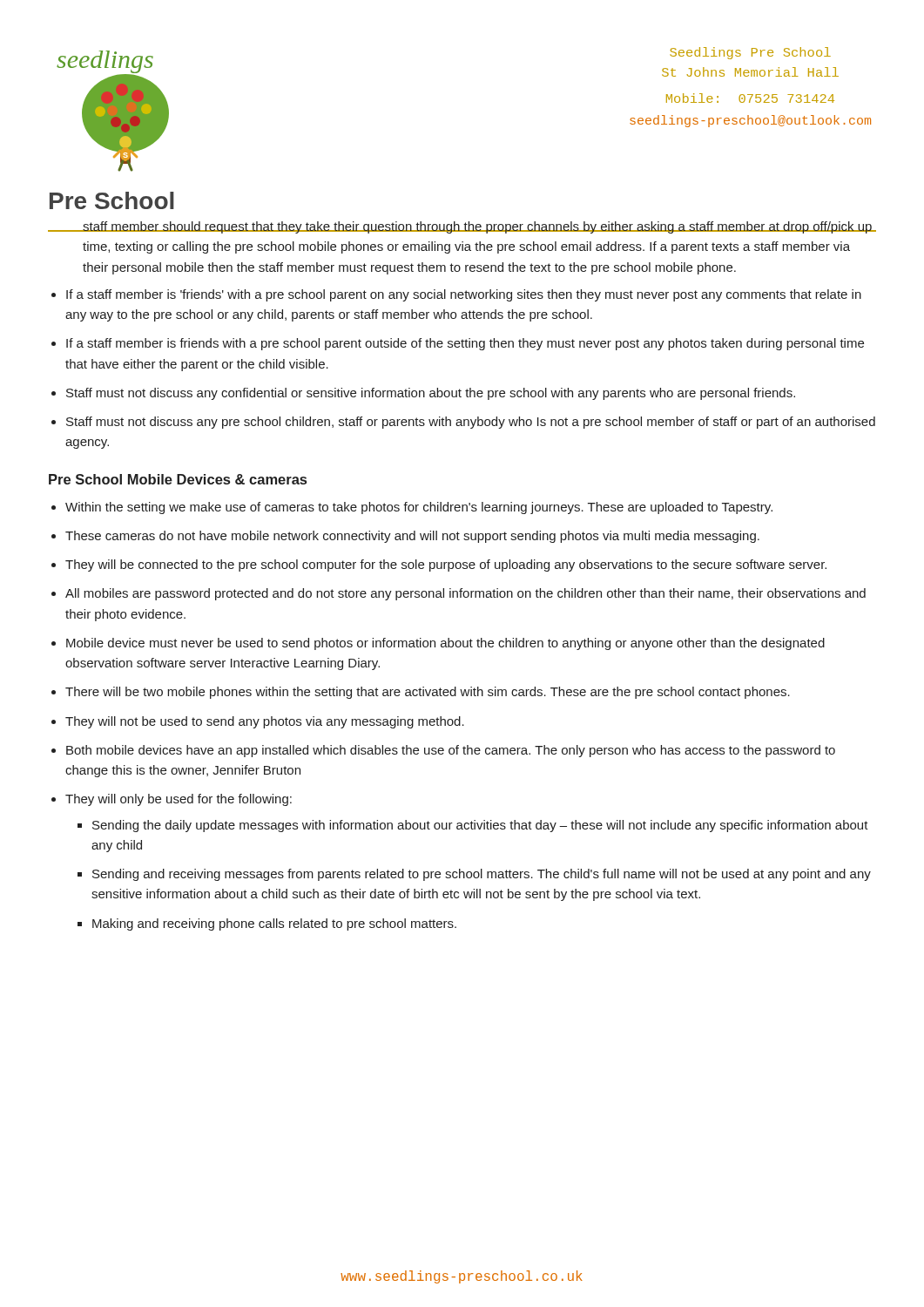The width and height of the screenshot is (924, 1307).
Task: Click on the text block with the text "Seedlings Pre School"
Action: coord(750,86)
